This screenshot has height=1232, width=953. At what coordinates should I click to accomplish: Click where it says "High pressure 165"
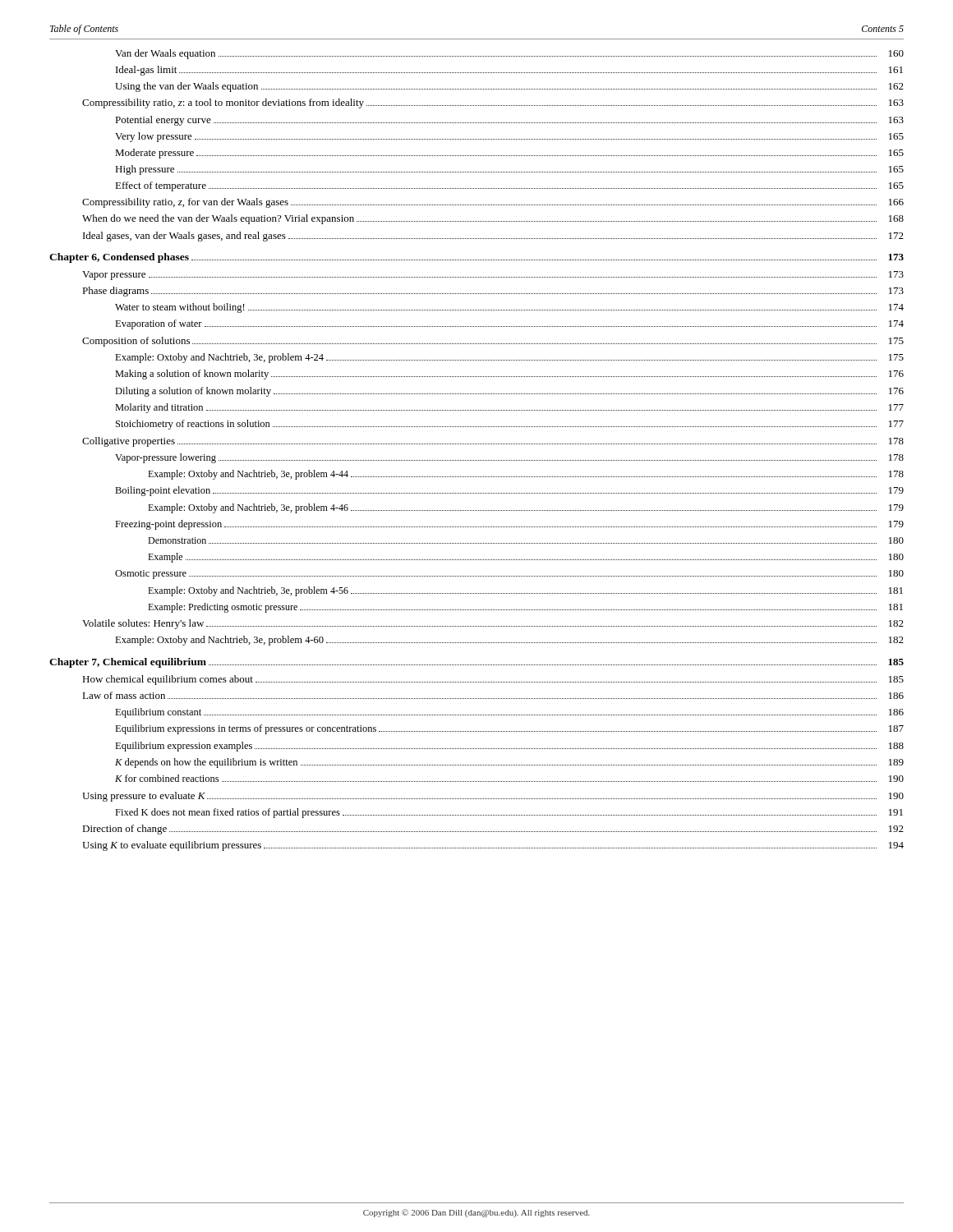point(509,169)
